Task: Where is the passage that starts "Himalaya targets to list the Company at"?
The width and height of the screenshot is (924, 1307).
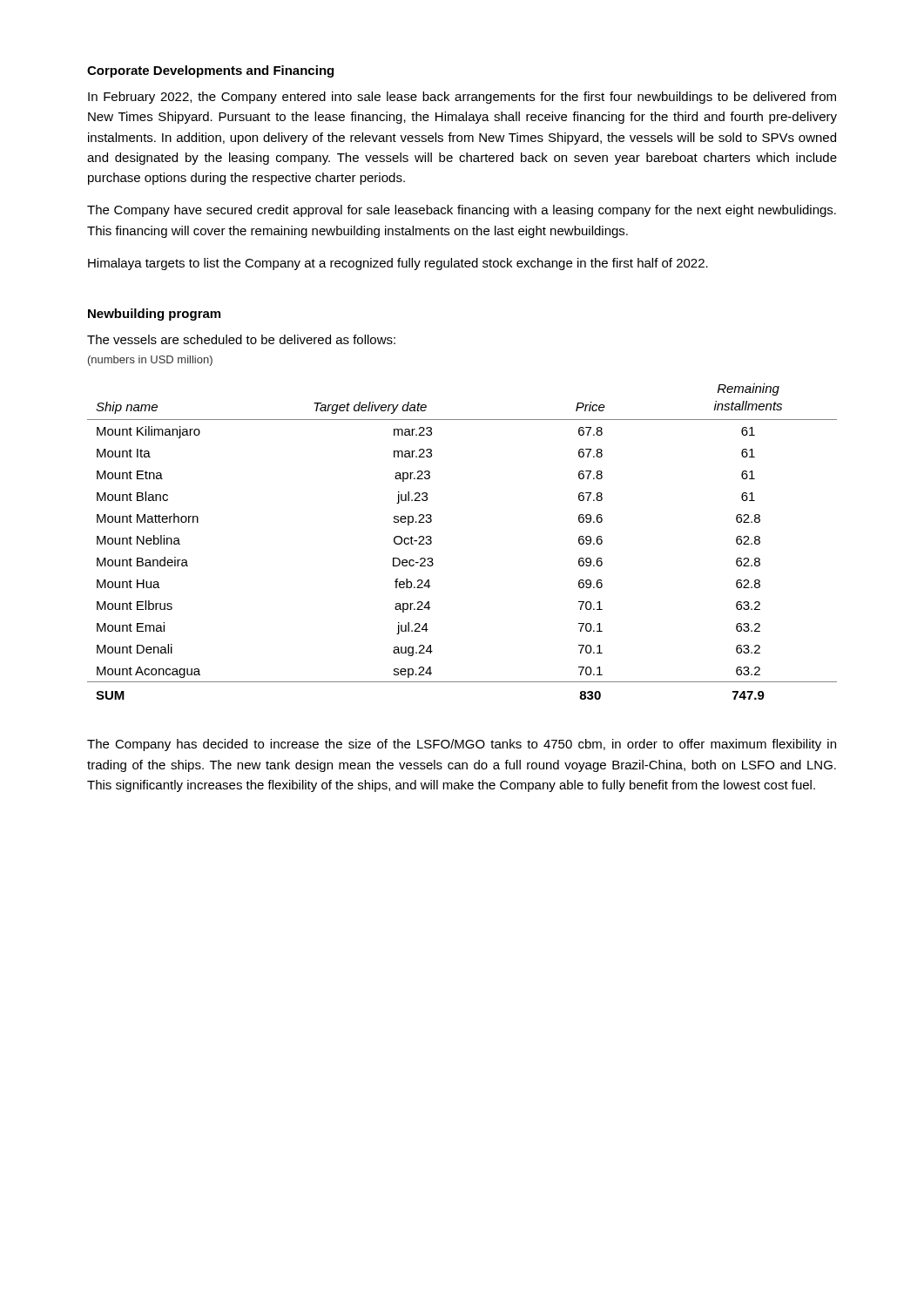Action: coord(398,263)
